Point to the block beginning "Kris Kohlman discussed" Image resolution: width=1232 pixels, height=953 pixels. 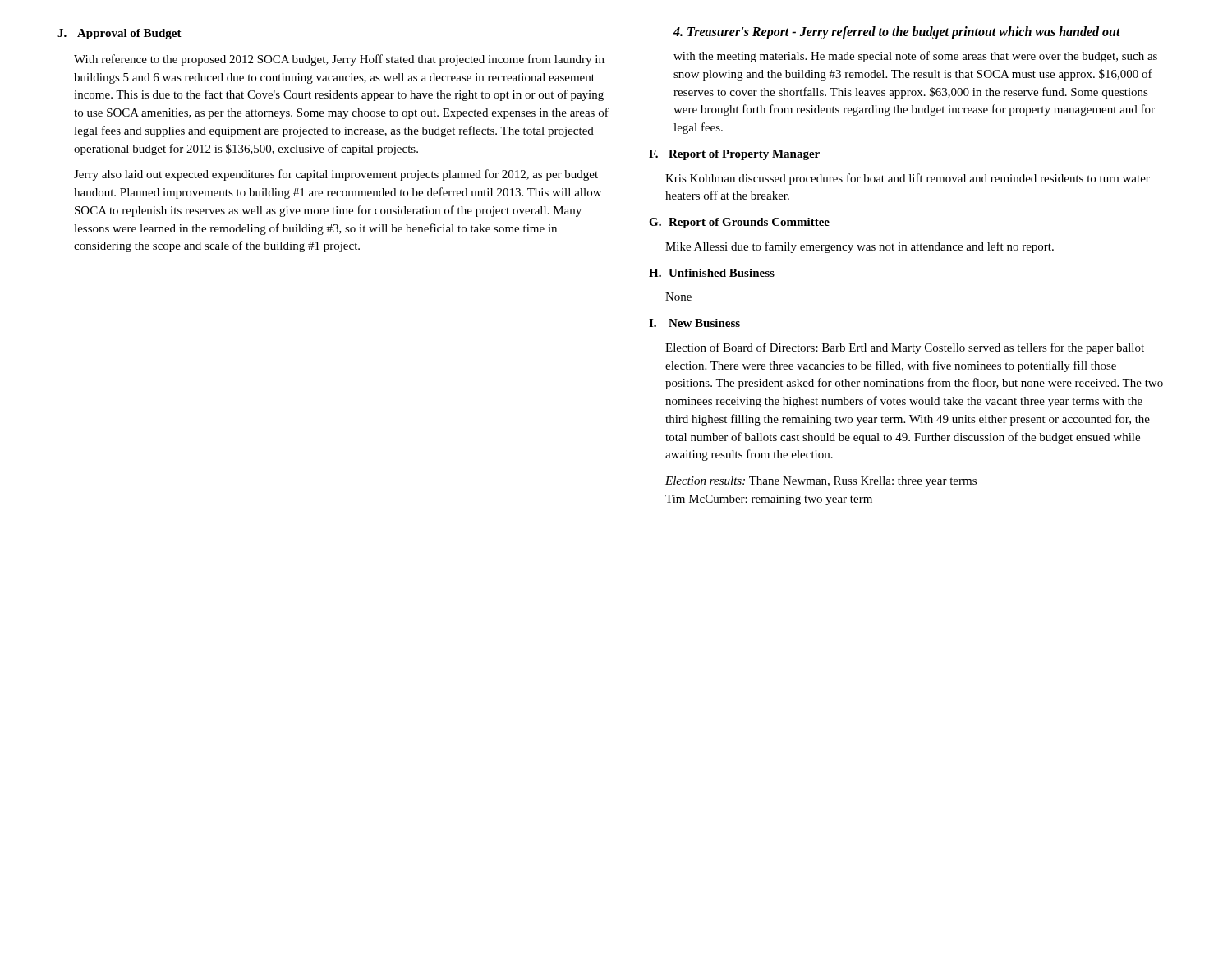pyautogui.click(x=907, y=187)
